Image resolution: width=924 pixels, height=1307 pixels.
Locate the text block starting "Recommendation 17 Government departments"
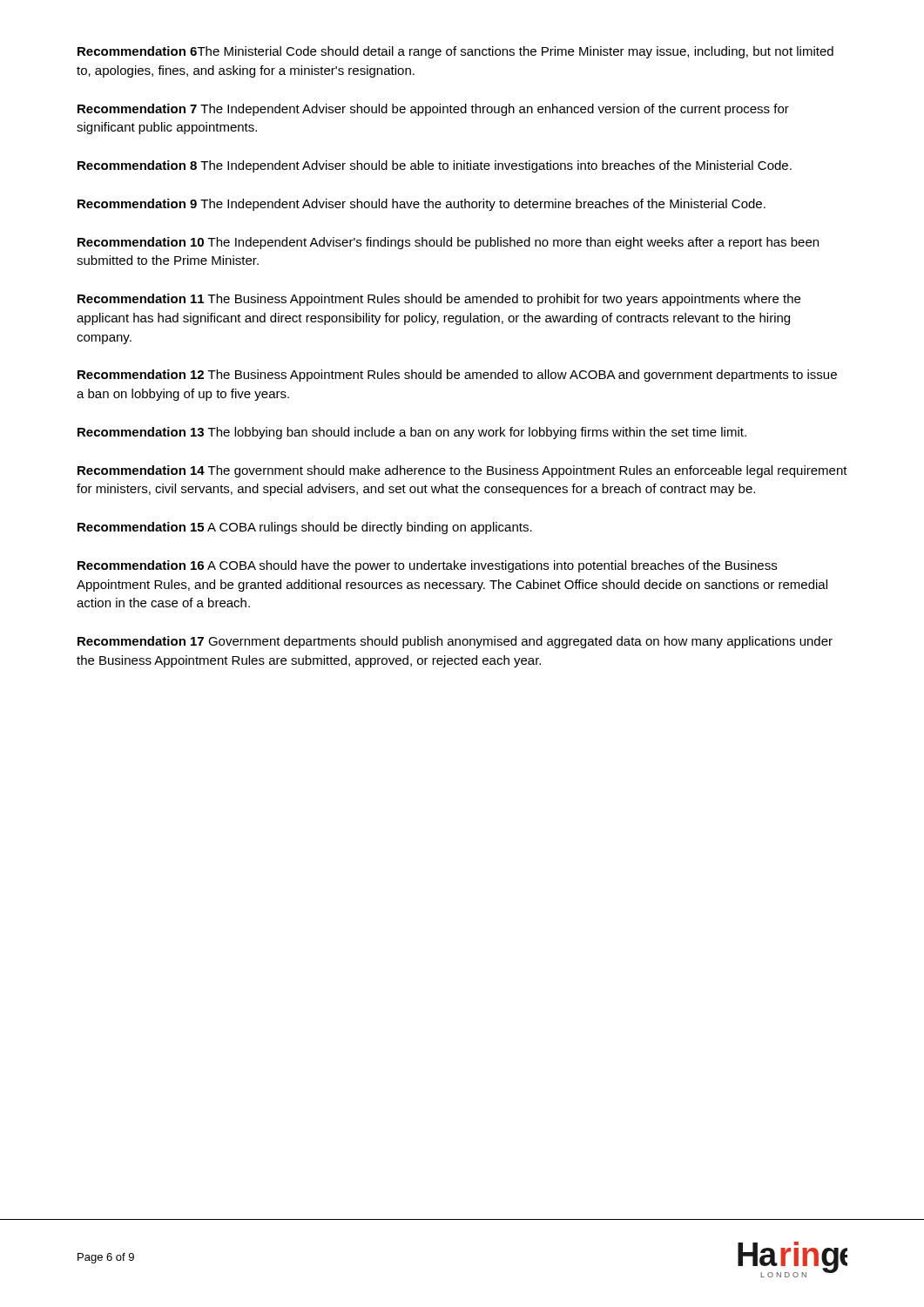click(x=455, y=650)
